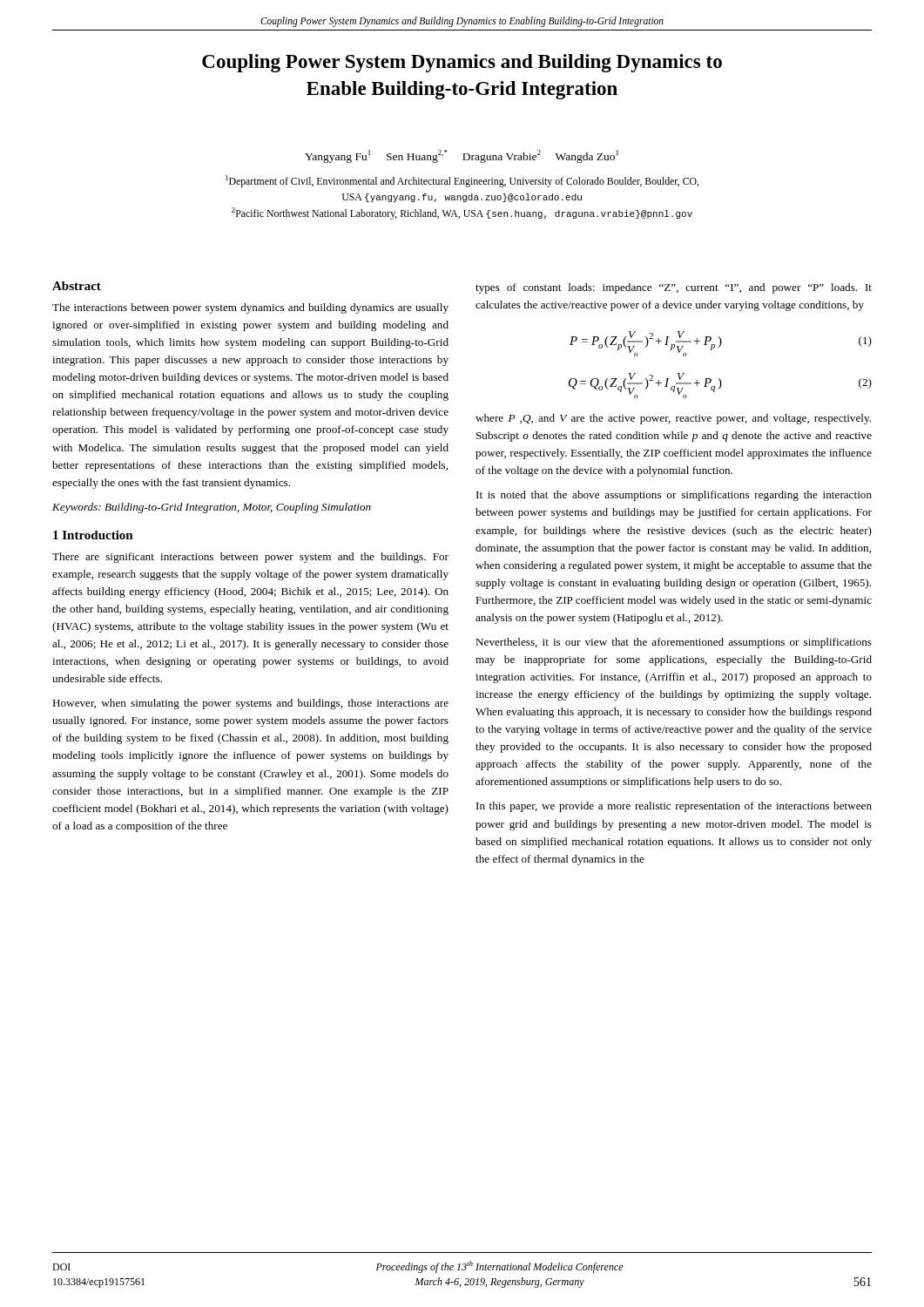Click on the text block containing "1Department of Civil, Environmental"
The height and width of the screenshot is (1307, 924).
click(462, 197)
